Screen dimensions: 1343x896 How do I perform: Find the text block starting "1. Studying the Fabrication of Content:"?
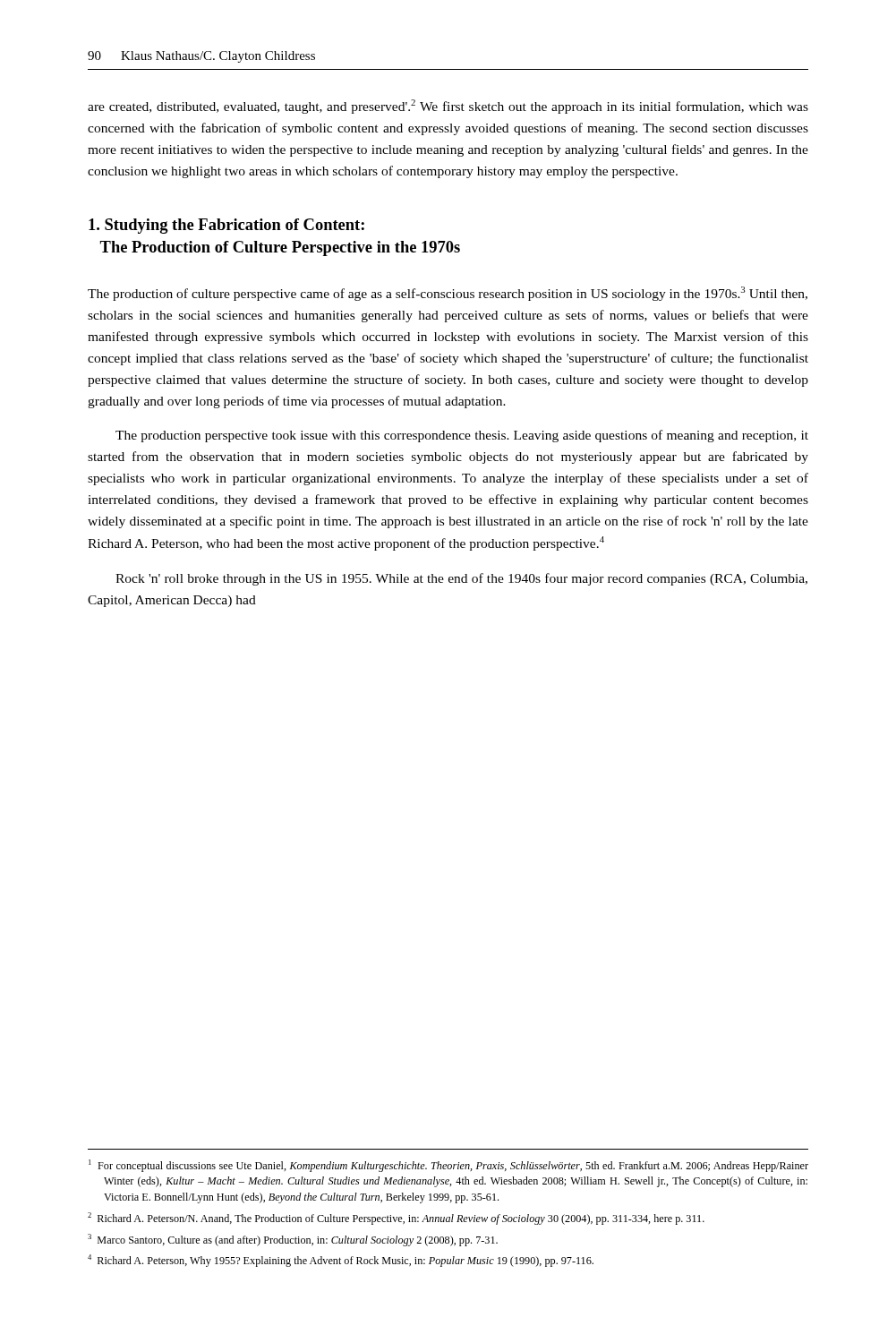(274, 236)
